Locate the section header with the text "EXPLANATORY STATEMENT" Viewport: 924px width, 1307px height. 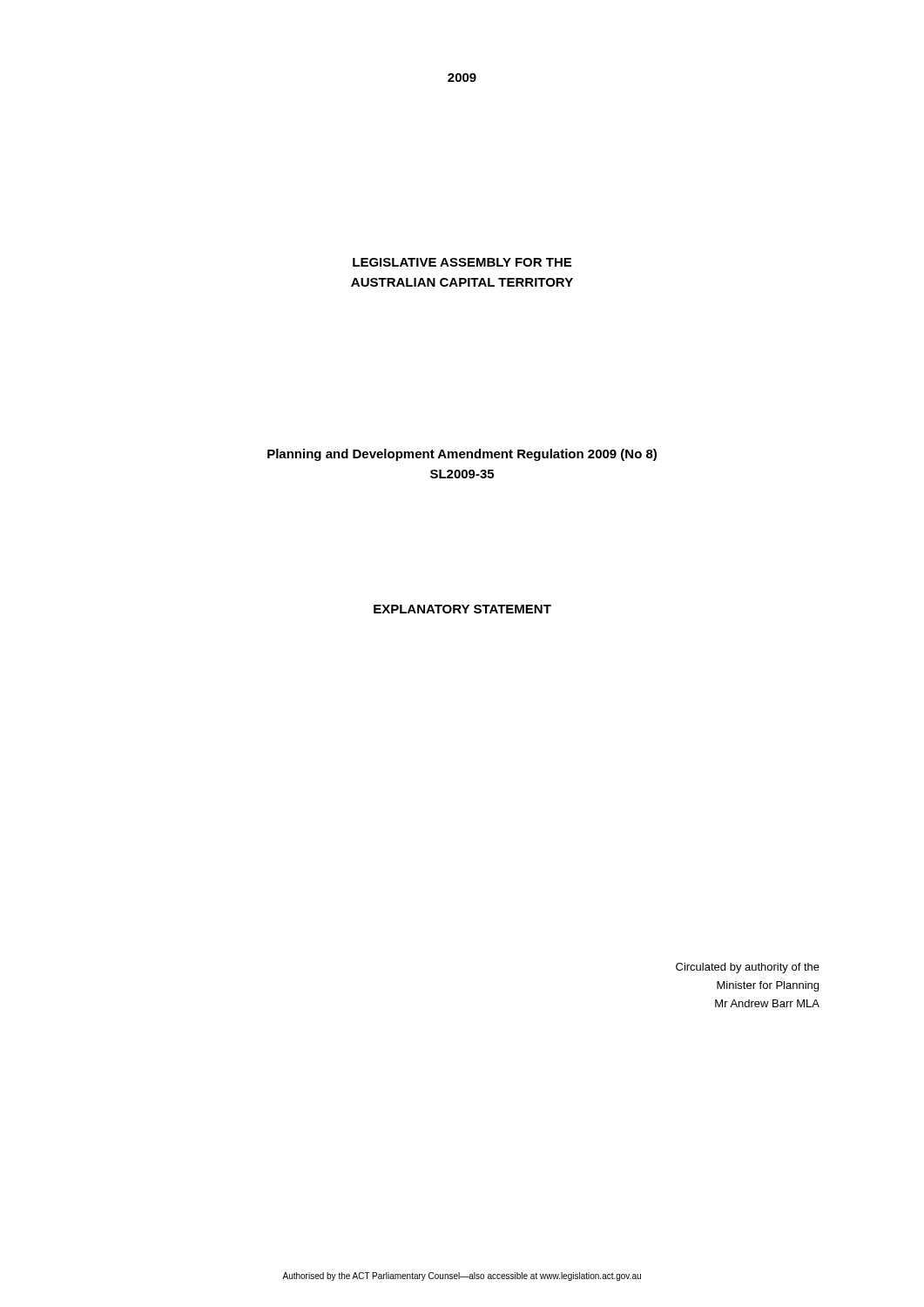[x=462, y=609]
